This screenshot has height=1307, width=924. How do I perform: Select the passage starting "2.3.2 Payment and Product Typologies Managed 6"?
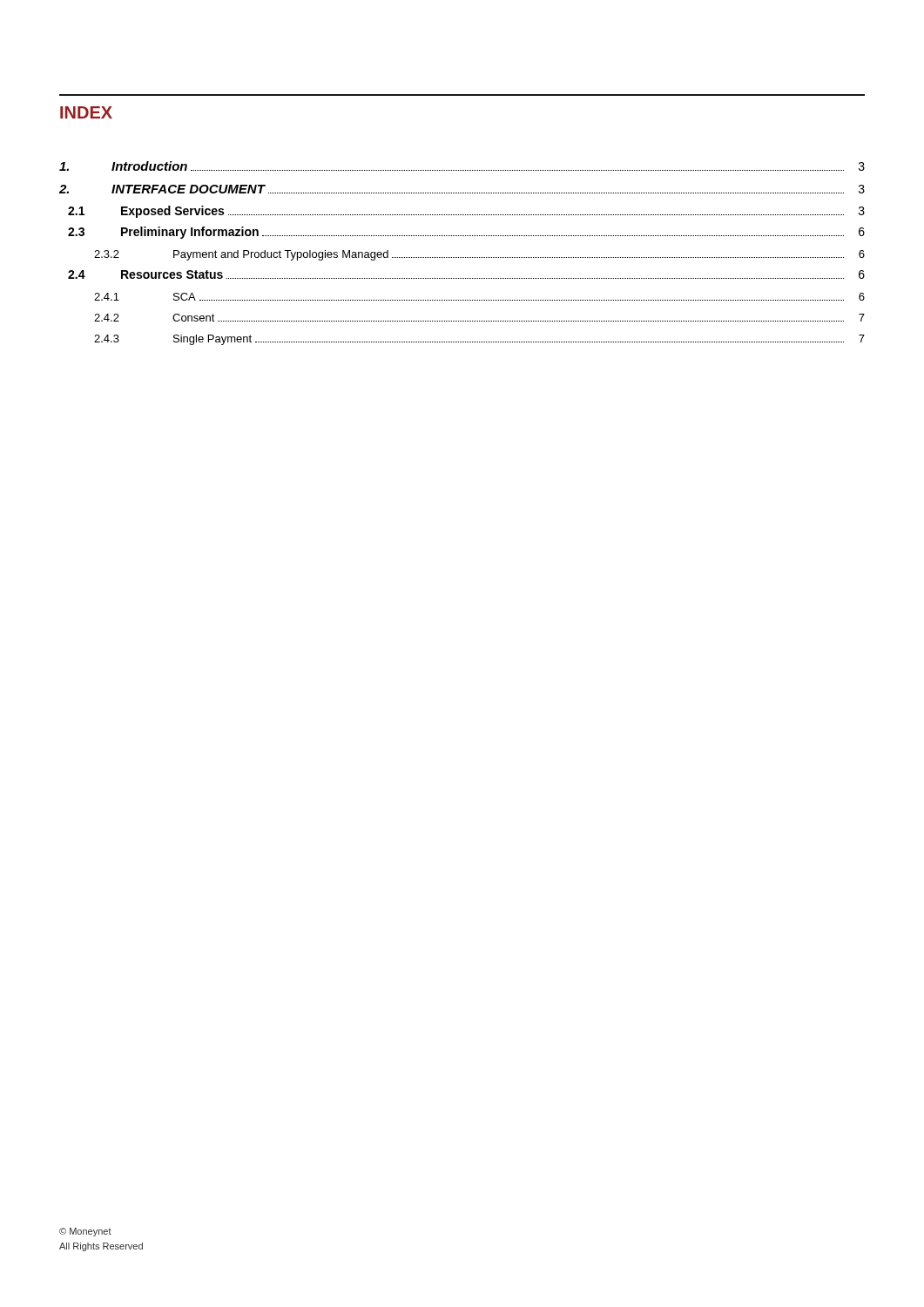[462, 254]
